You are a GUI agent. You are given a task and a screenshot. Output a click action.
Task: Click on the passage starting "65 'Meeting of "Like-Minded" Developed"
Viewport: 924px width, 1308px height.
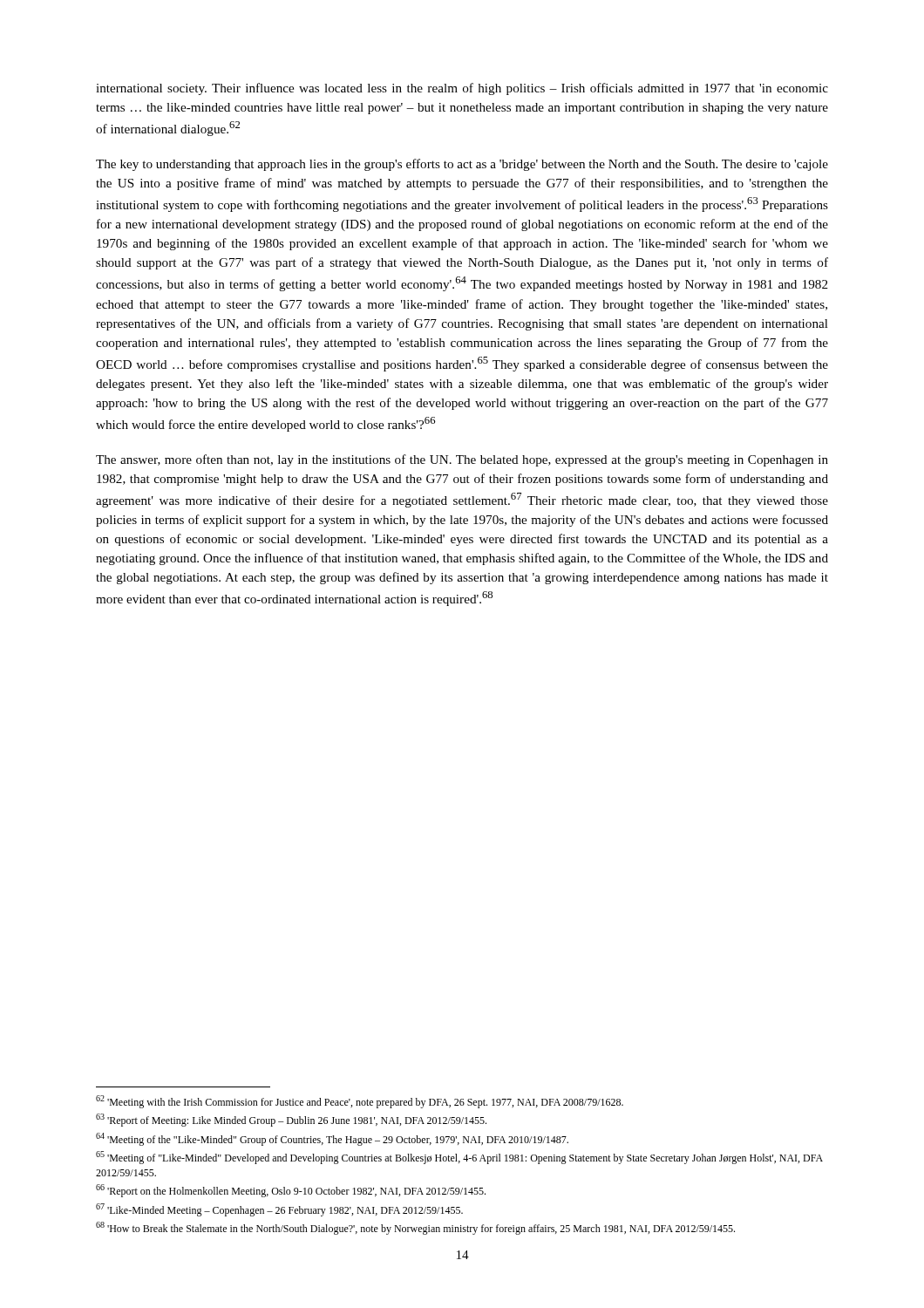tap(459, 1164)
